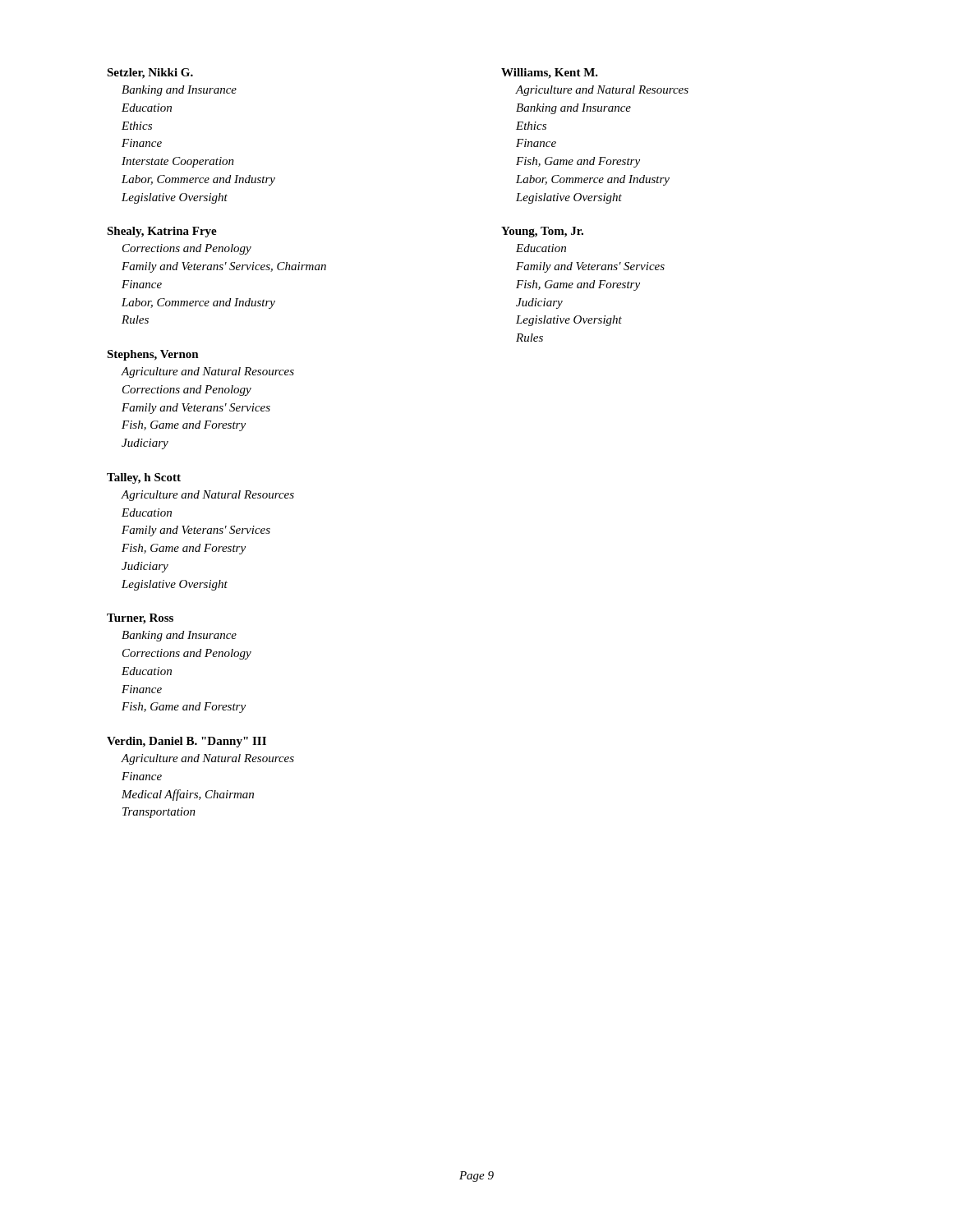
Task: Select the text block that reads "Young, Tom, Jr. Education"
Action: 542,232
